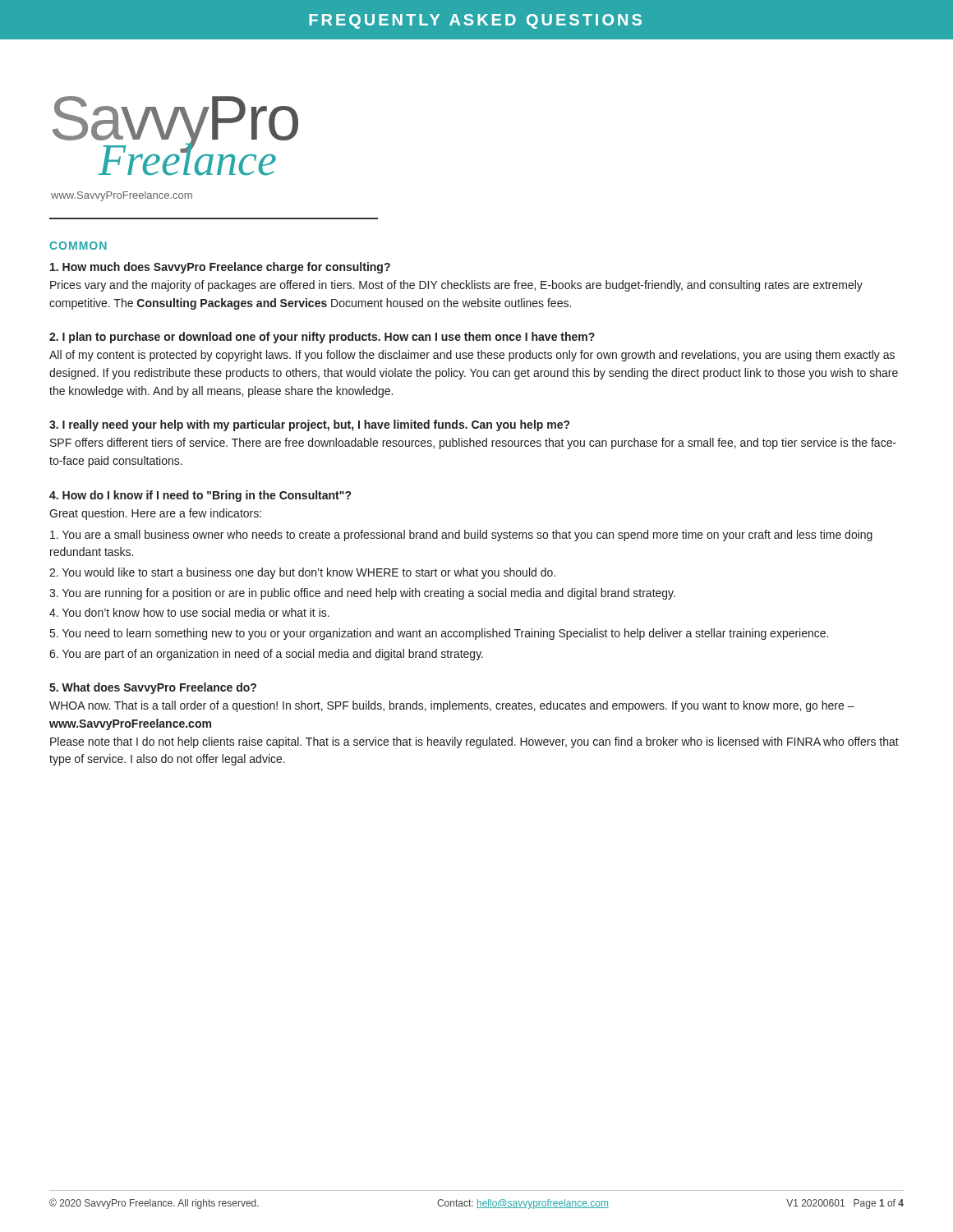953x1232 pixels.
Task: Click on the element starting "4. You don’t know how"
Action: (x=190, y=613)
